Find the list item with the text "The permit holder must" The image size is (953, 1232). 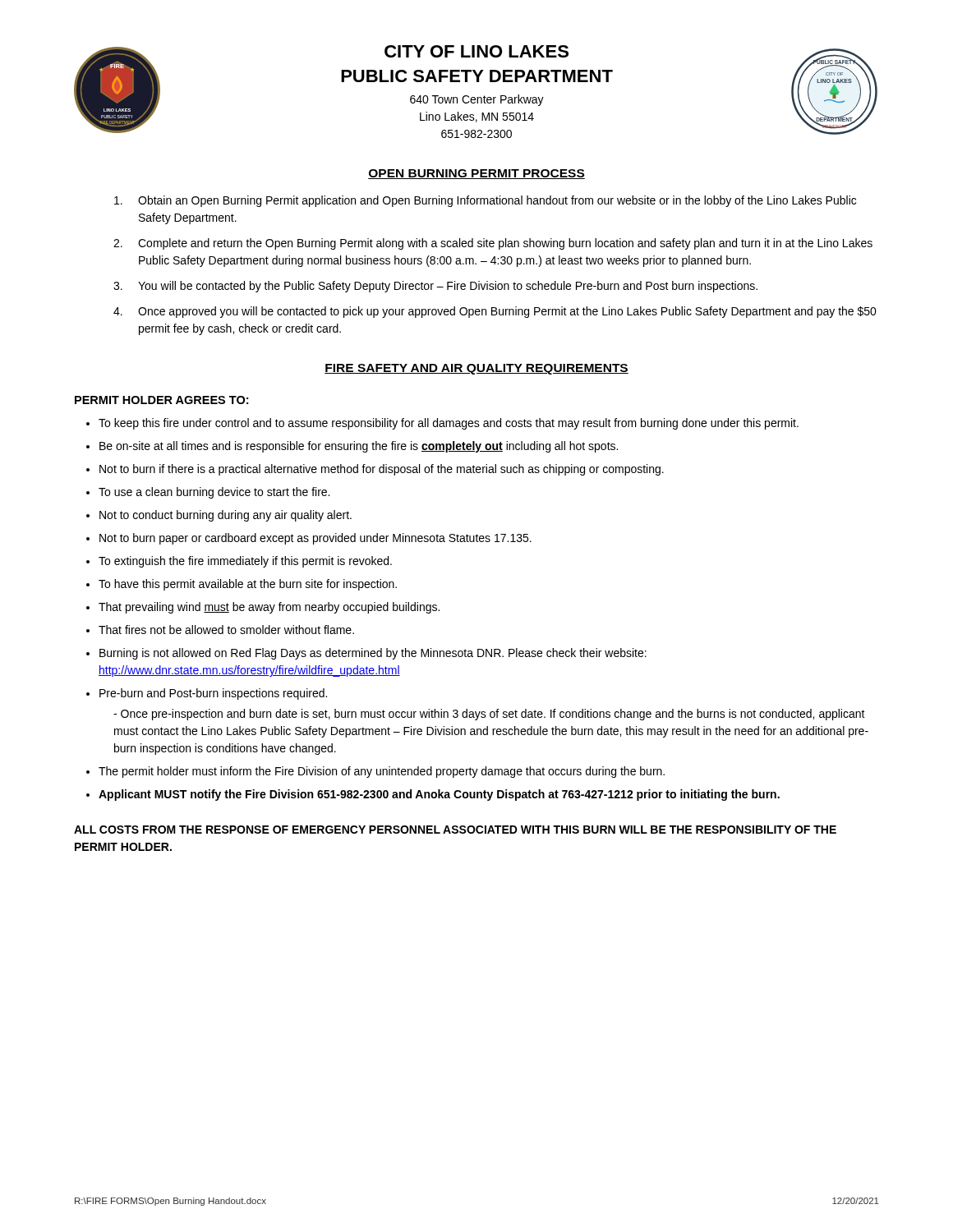(x=382, y=772)
